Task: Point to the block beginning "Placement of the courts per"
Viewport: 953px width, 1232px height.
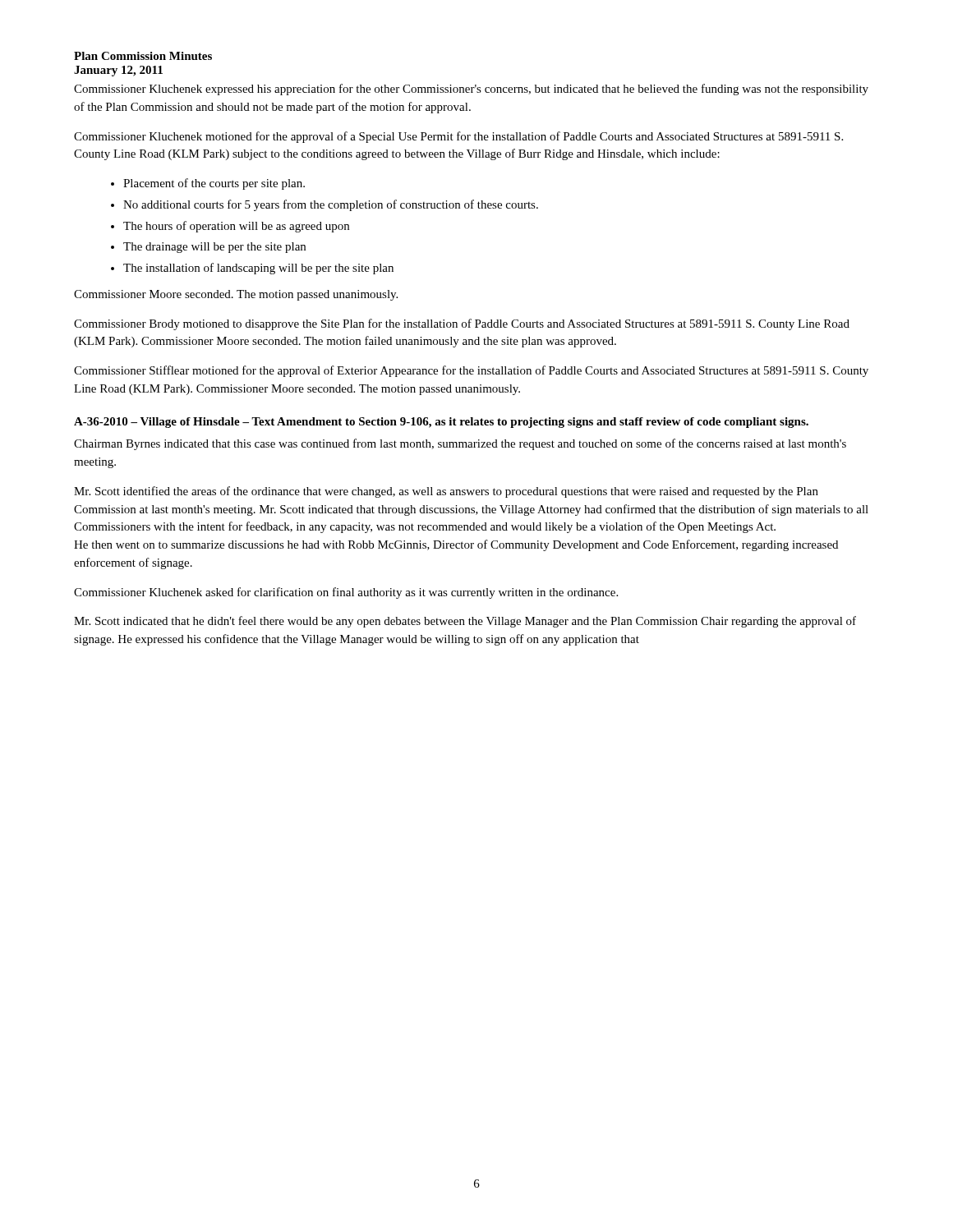Action: 208,184
